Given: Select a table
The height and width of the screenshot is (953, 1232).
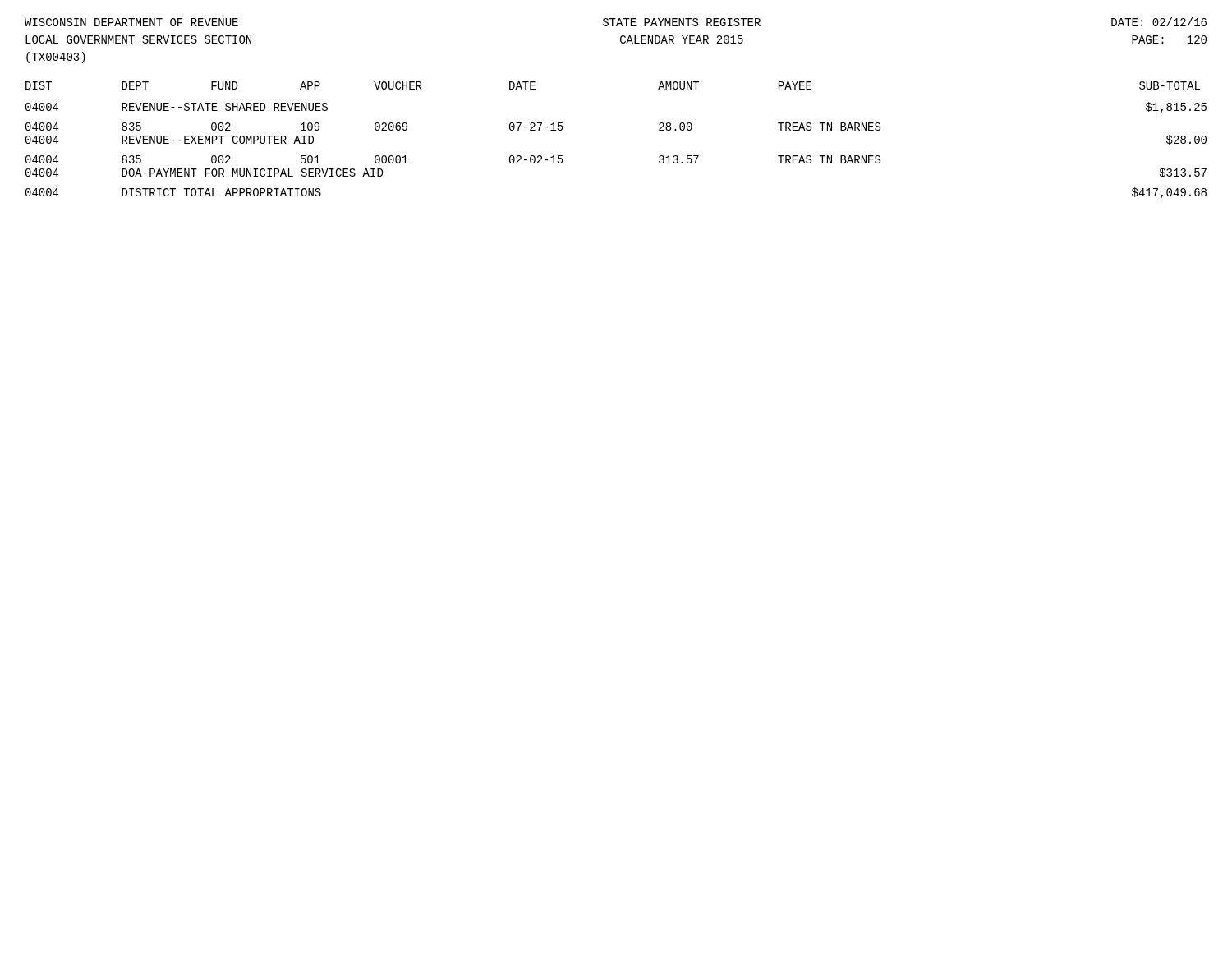Looking at the screenshot, I should 616,133.
